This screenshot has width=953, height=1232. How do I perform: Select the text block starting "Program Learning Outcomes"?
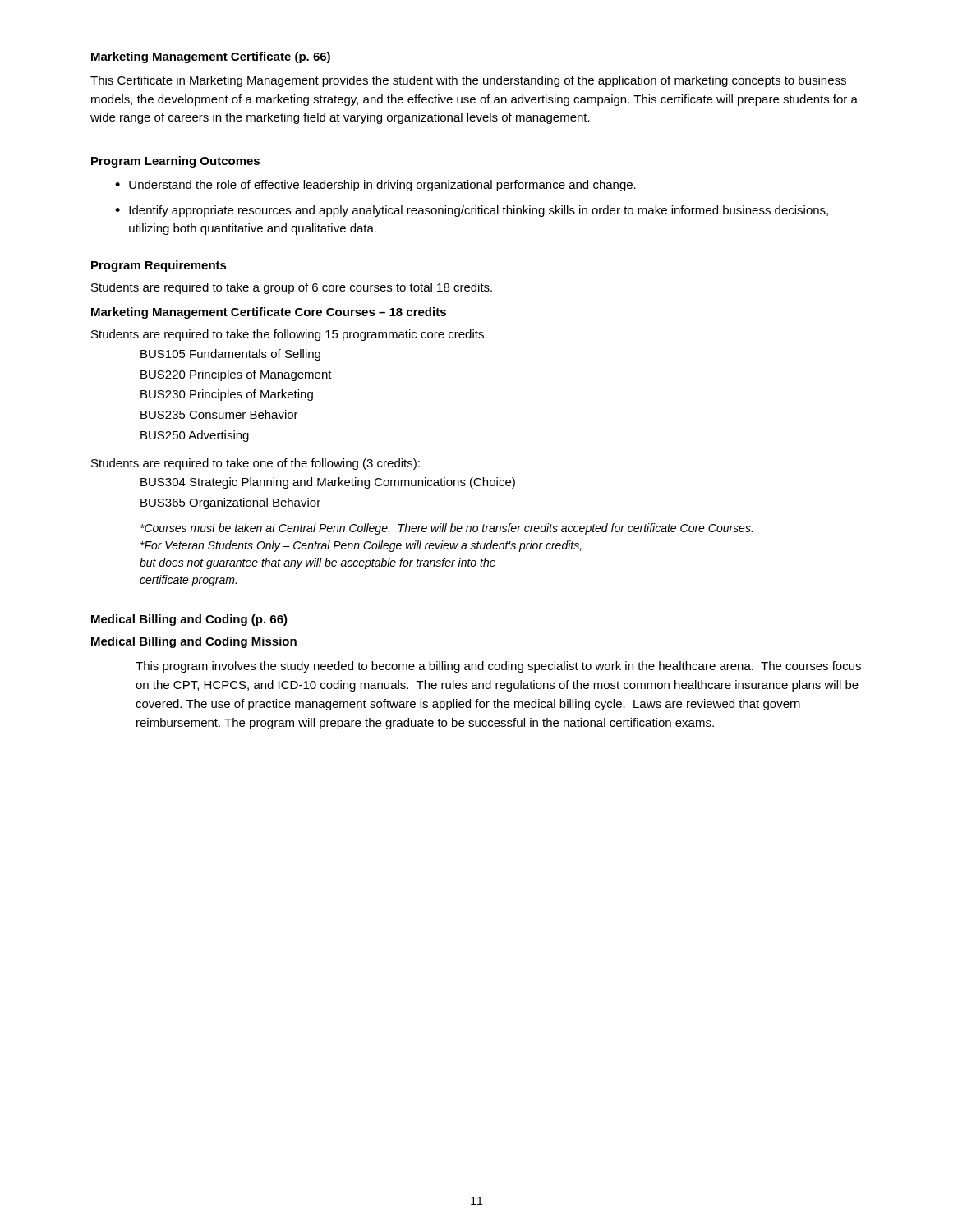click(175, 160)
